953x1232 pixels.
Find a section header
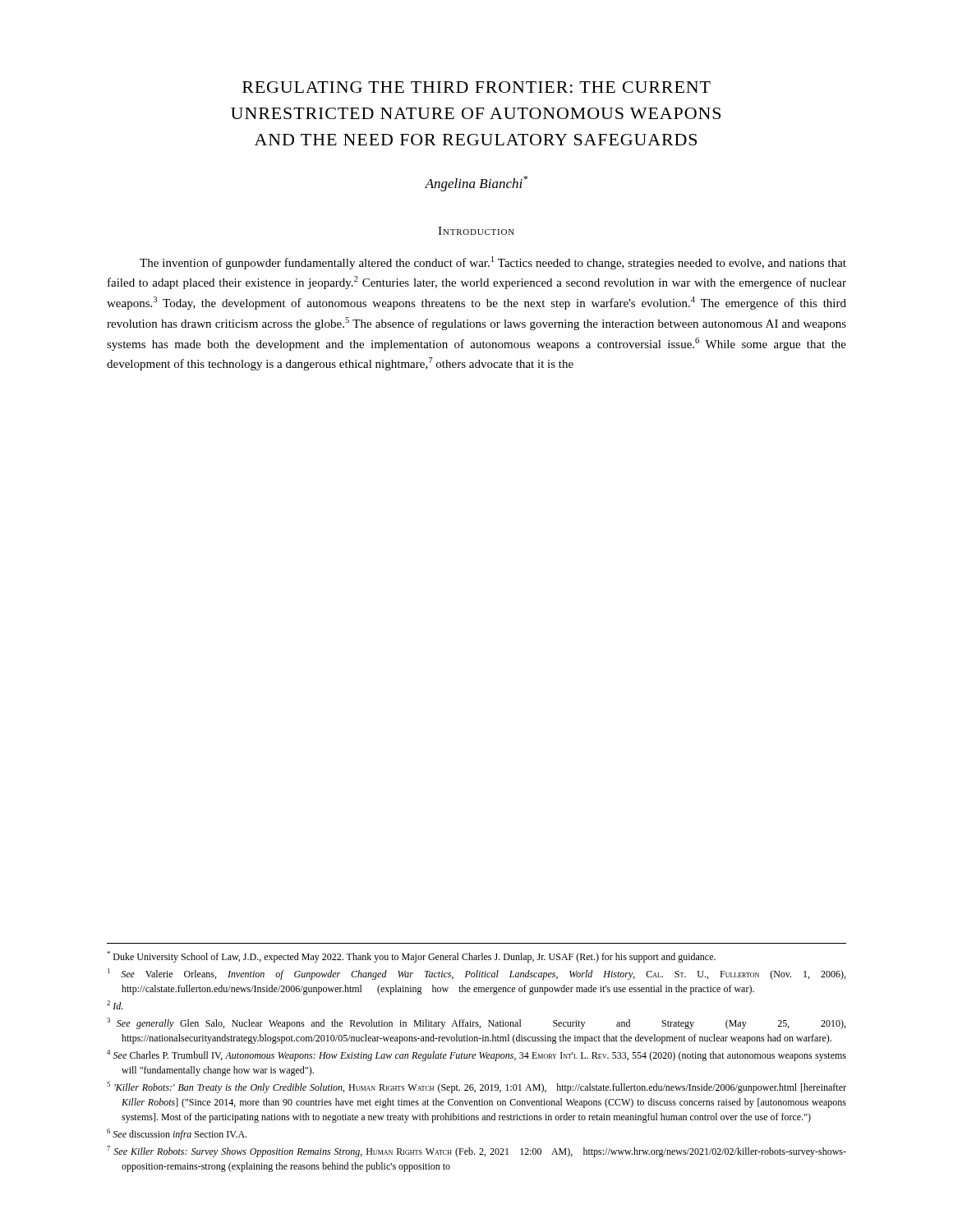[476, 230]
